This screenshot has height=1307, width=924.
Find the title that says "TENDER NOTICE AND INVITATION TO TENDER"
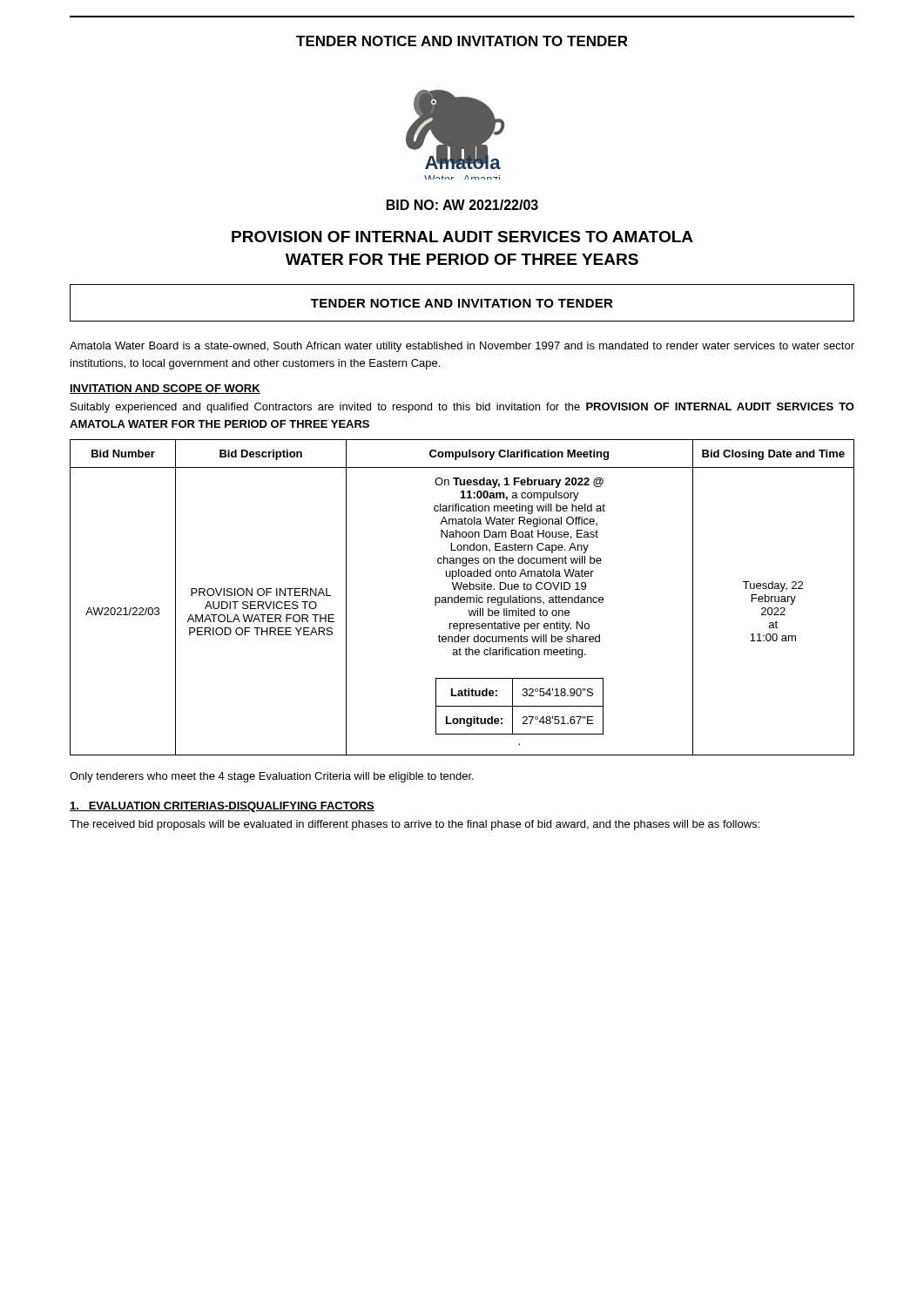point(462,41)
